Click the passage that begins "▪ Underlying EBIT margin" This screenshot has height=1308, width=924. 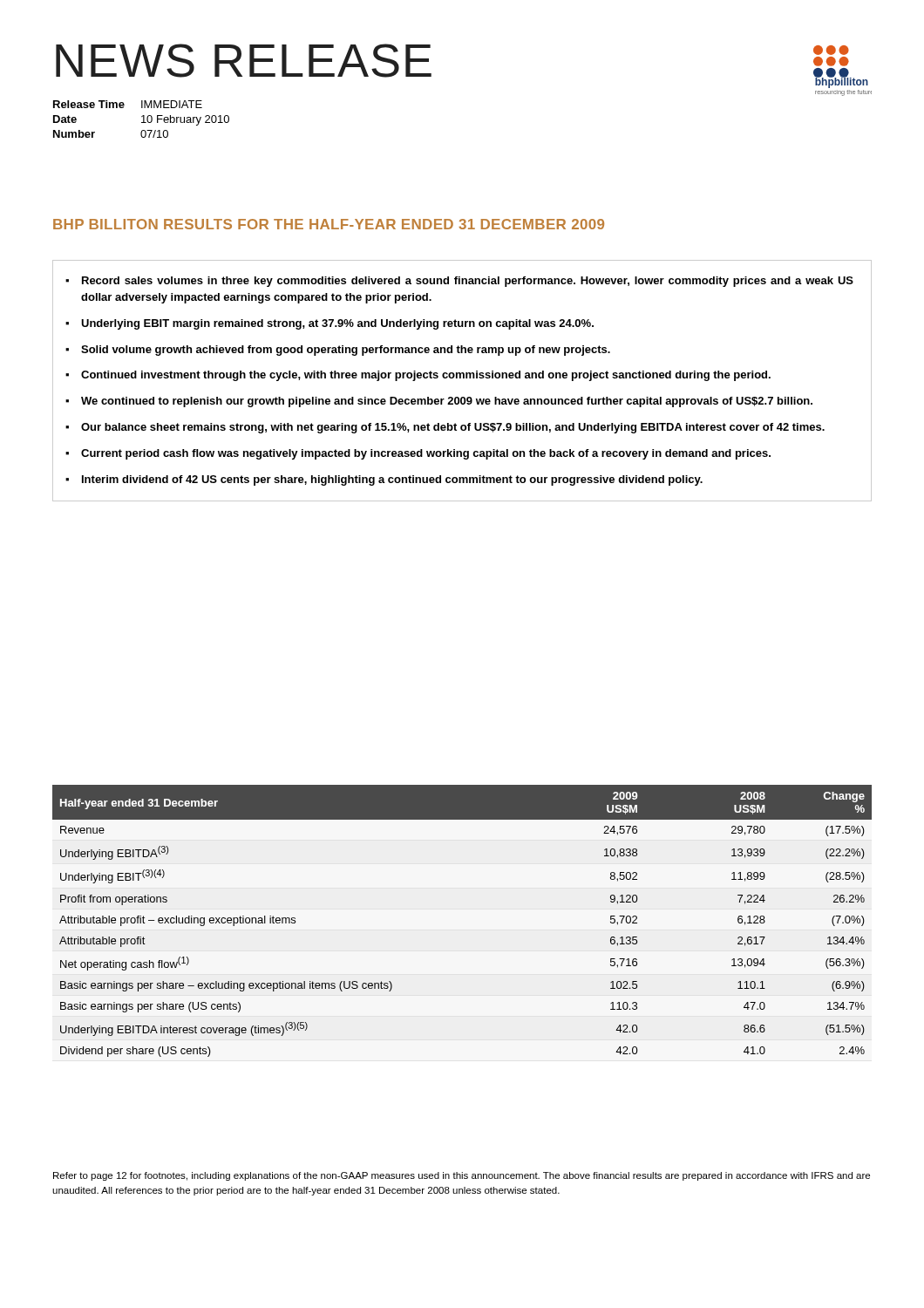click(x=330, y=324)
